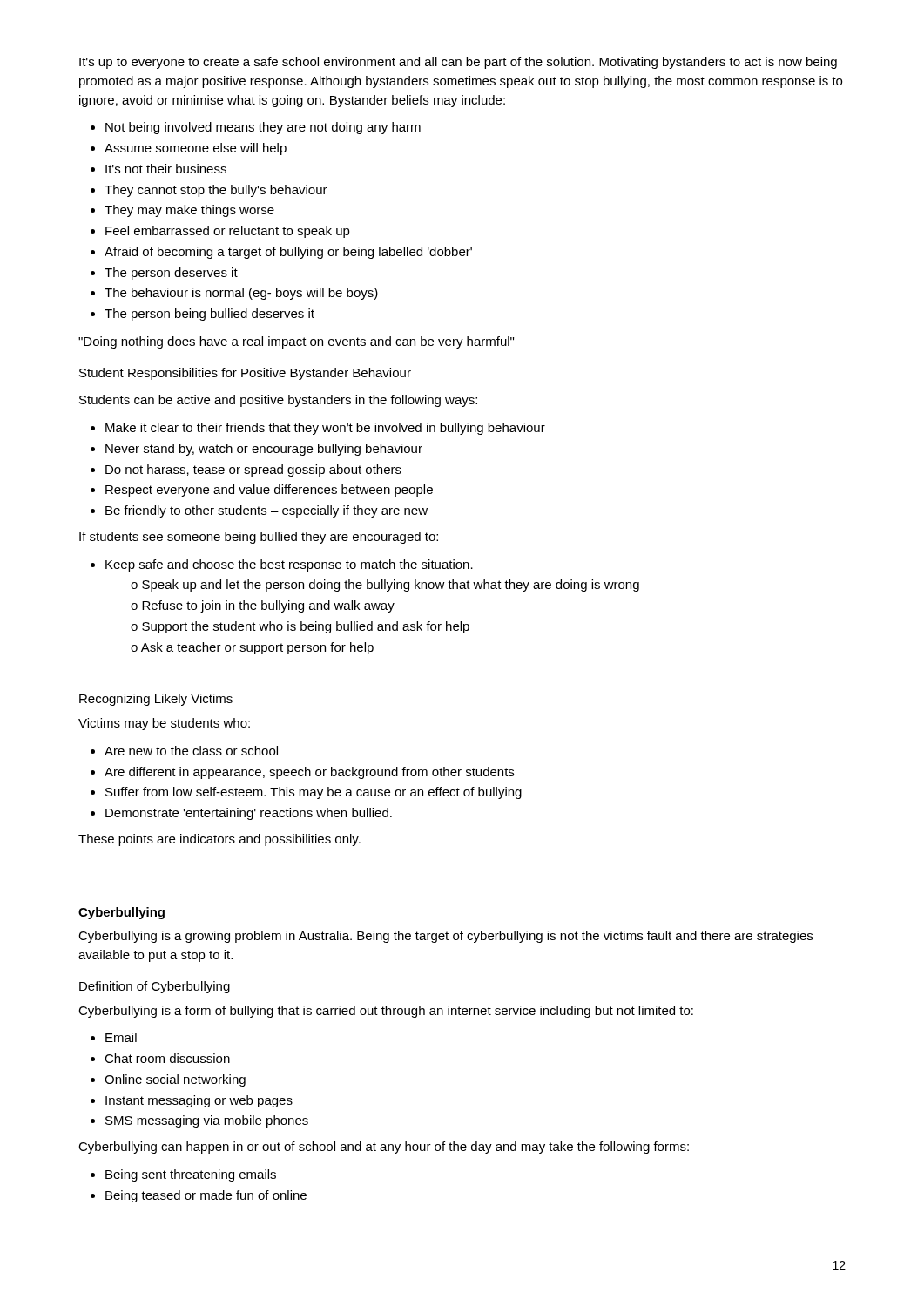Viewport: 924px width, 1307px height.
Task: Click on the element starting "Student Responsibilities for Positive Bystander Behaviour"
Action: click(x=245, y=374)
